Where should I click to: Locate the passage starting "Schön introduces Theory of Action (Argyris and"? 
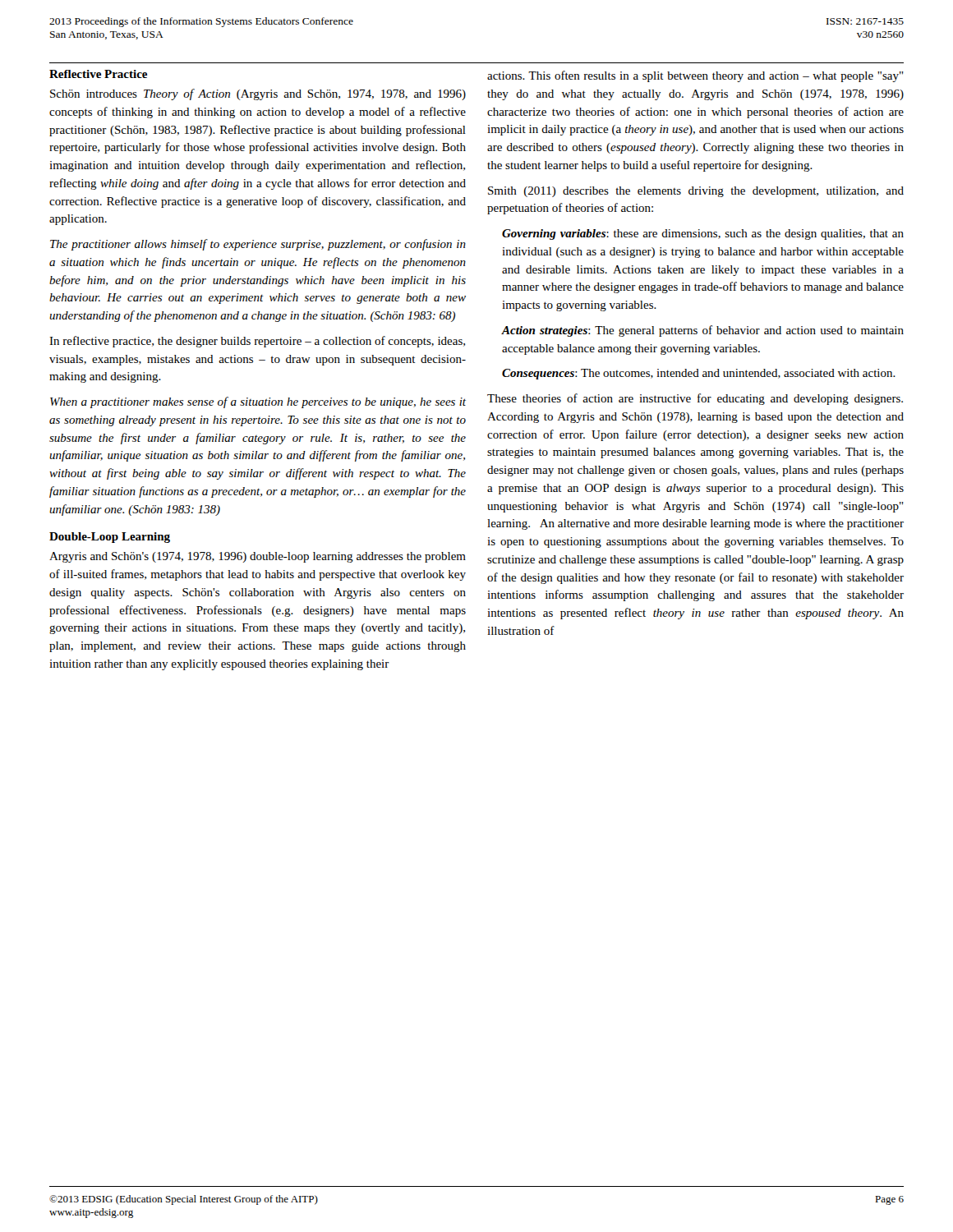pos(258,157)
